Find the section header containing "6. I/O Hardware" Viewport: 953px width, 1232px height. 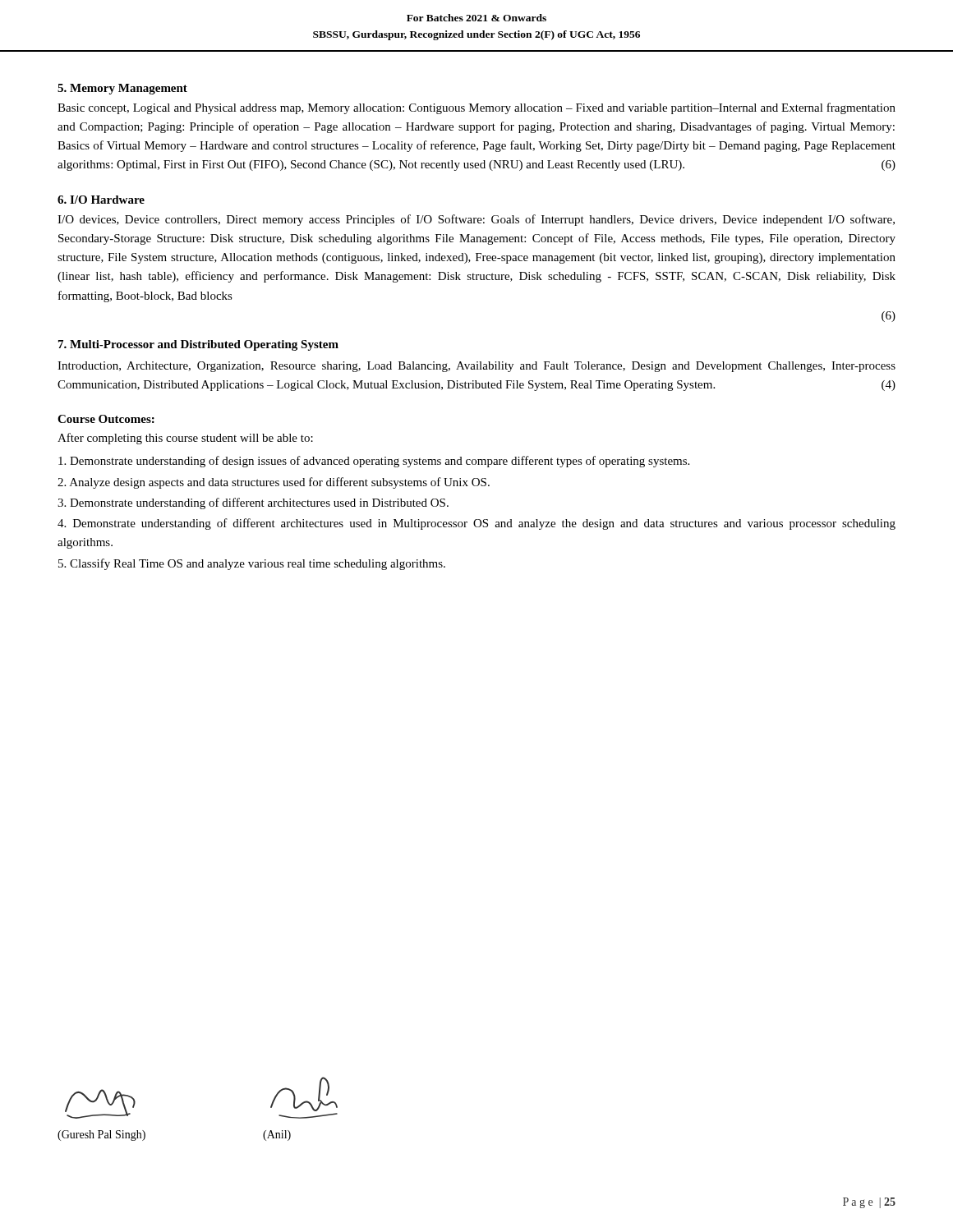tap(101, 199)
